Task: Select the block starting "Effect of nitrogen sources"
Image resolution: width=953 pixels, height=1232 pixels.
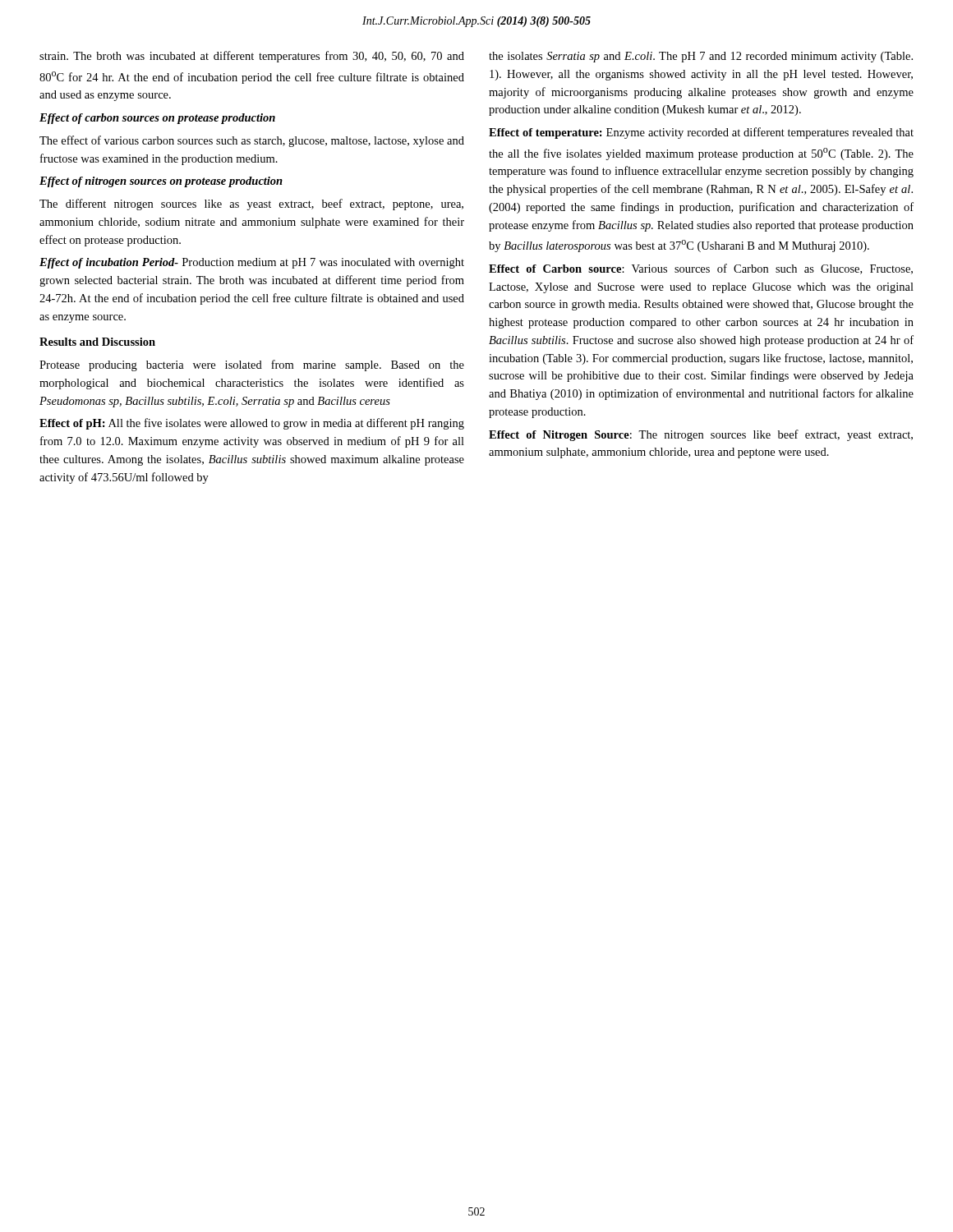Action: coord(252,182)
